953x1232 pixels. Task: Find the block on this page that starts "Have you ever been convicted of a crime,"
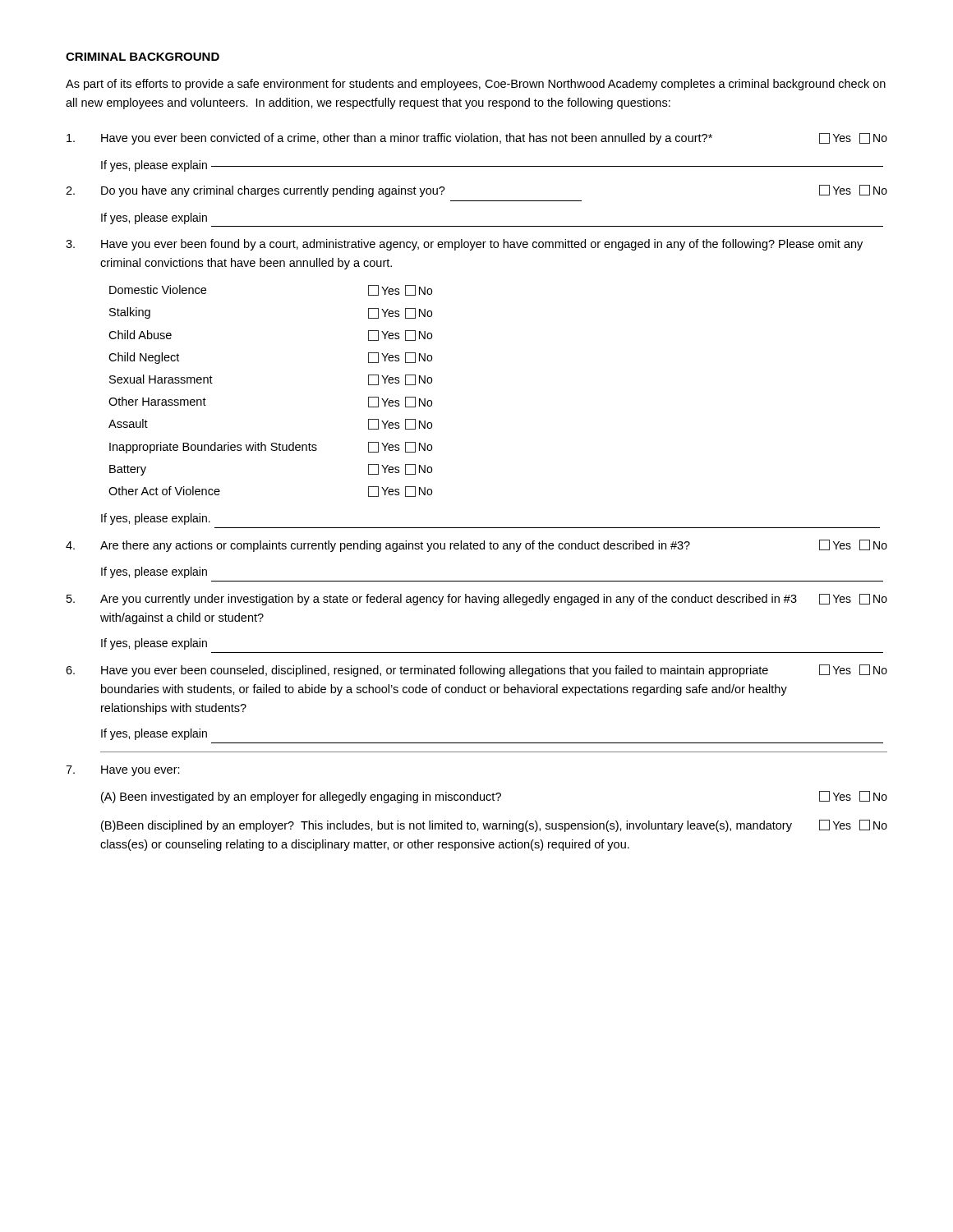point(476,152)
